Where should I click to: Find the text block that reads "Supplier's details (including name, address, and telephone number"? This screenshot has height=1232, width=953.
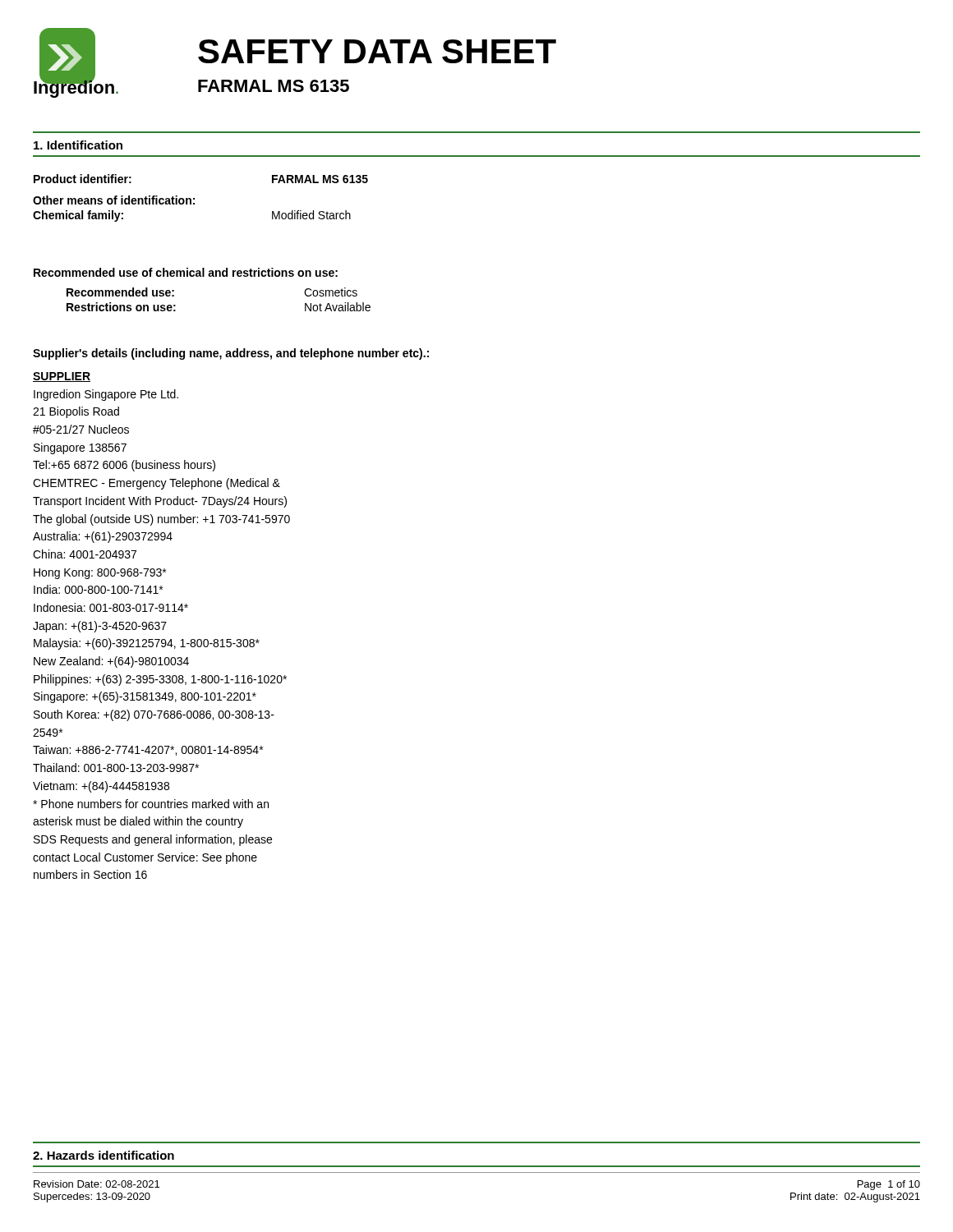231,354
